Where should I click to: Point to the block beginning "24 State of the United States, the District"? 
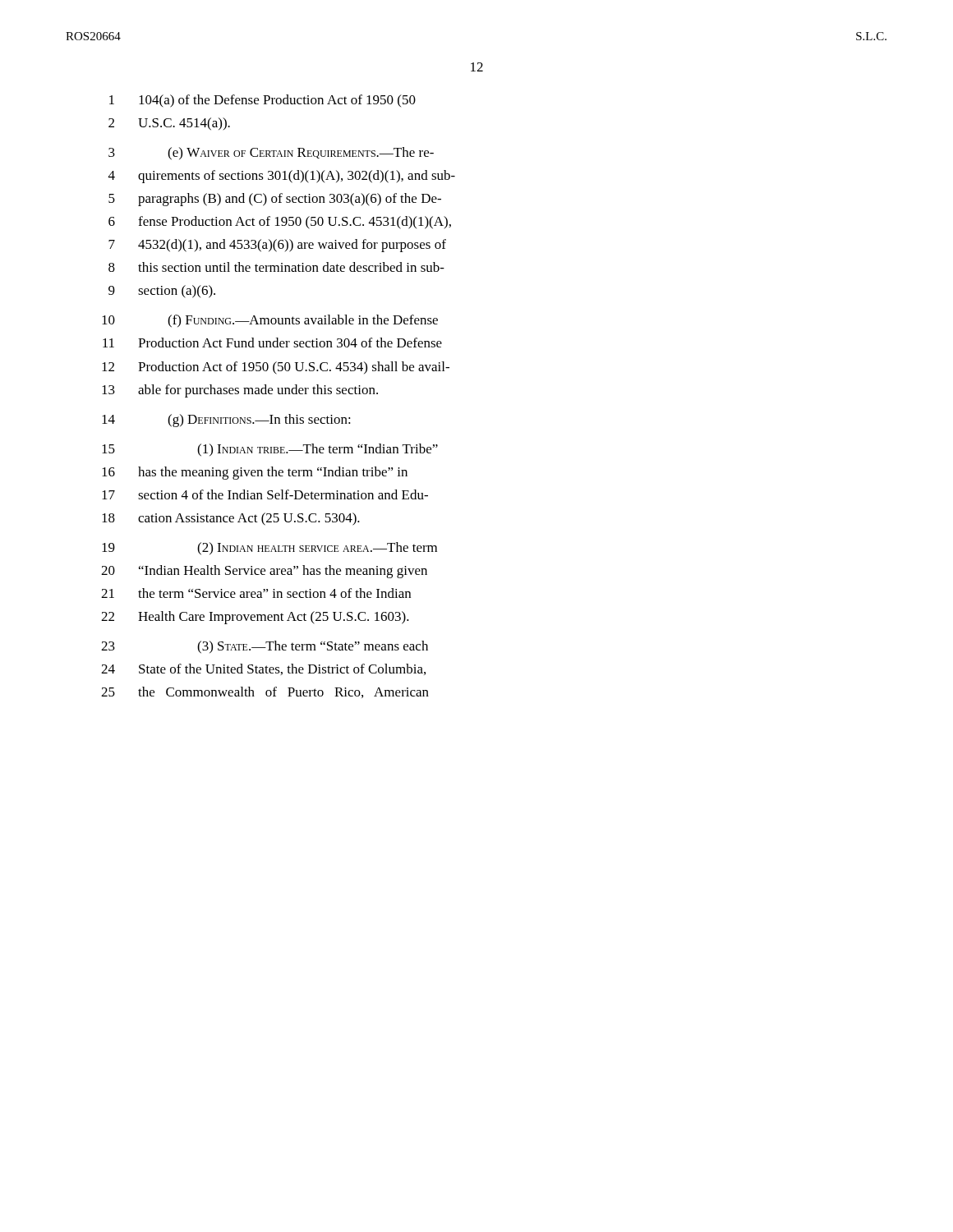283,669
